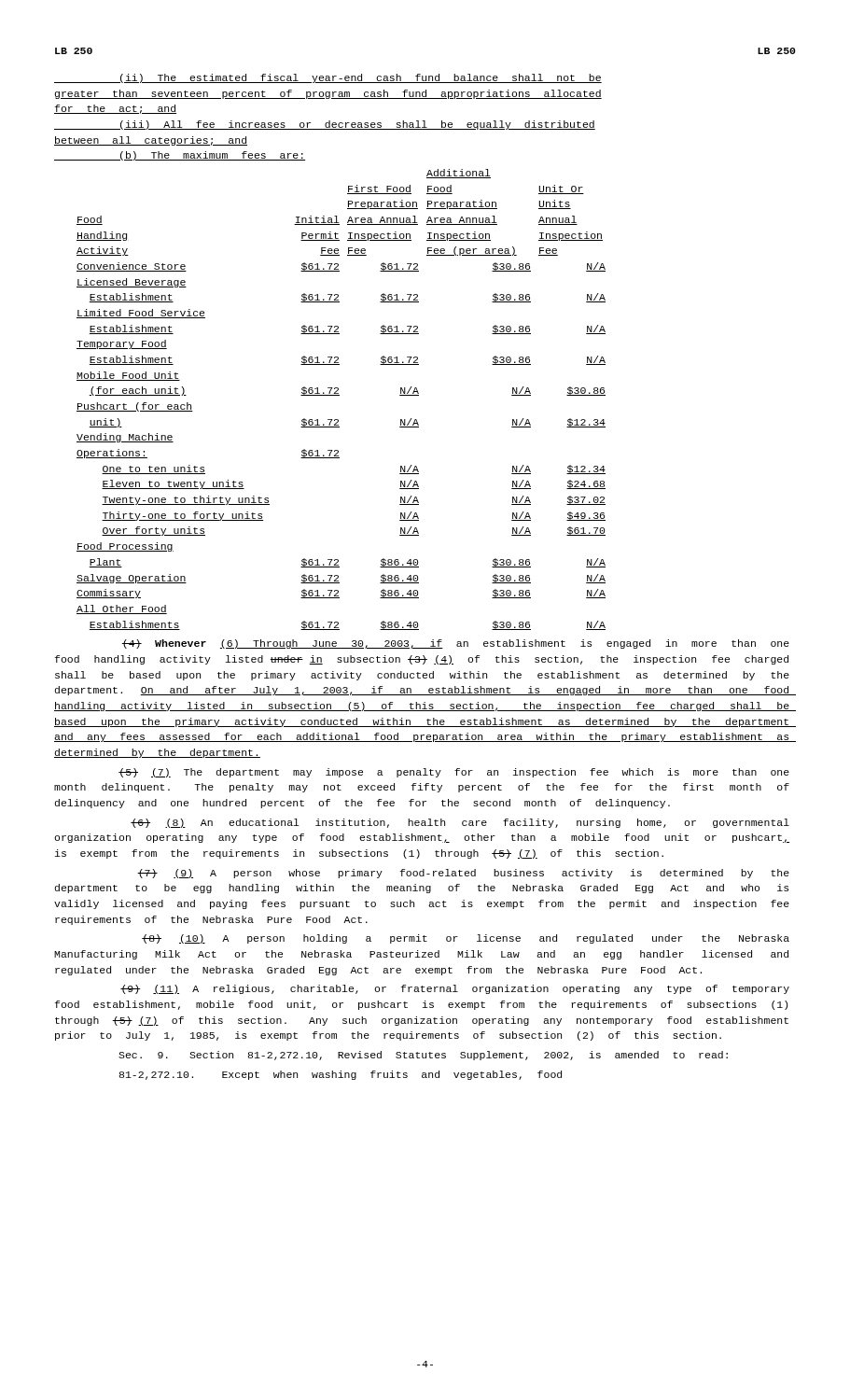Click on the passage starting "81-2,272.10. Except when washing fruits and vegetables,"
The image size is (850, 1400).
pos(308,1074)
